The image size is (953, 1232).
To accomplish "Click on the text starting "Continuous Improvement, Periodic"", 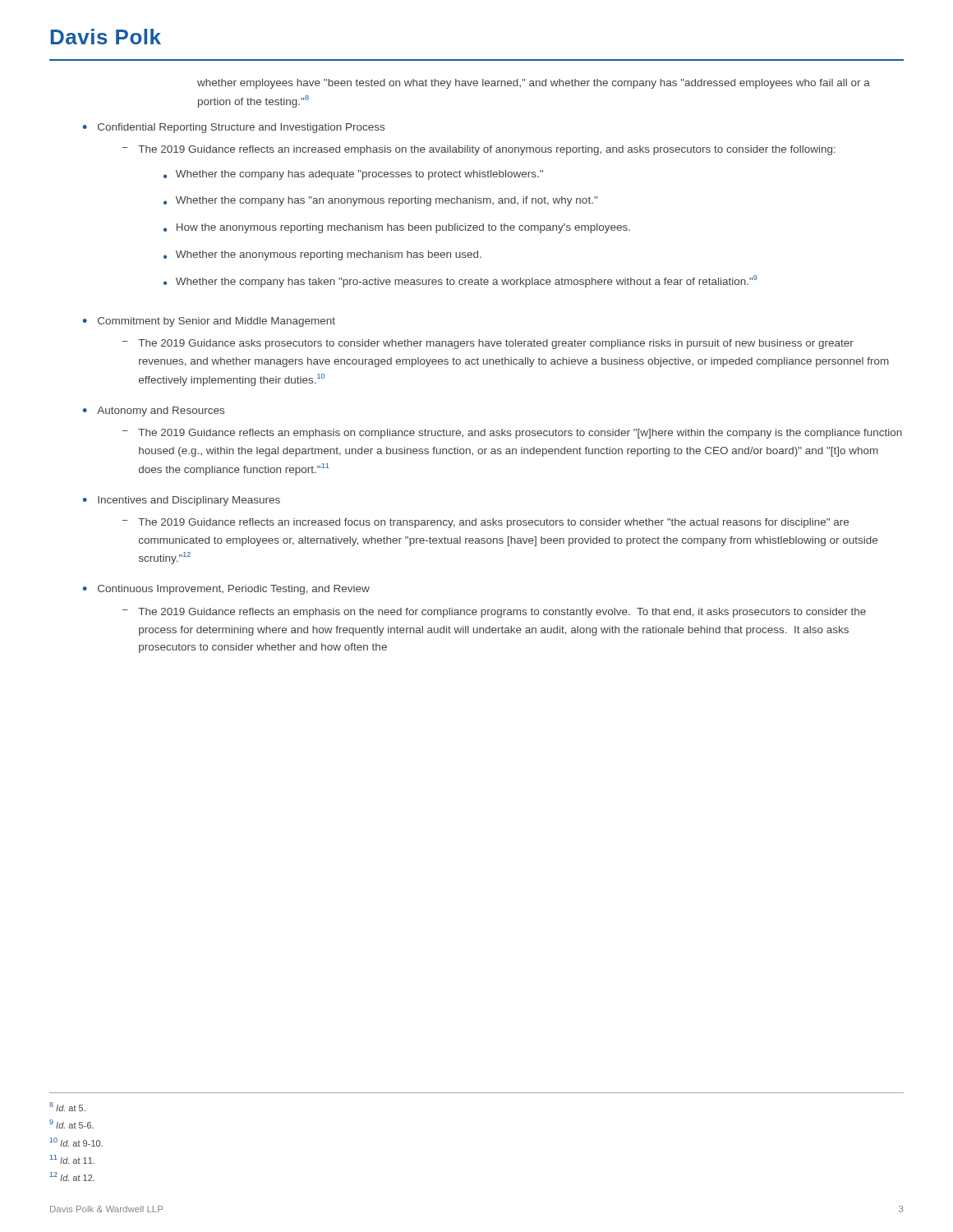I will tap(233, 589).
